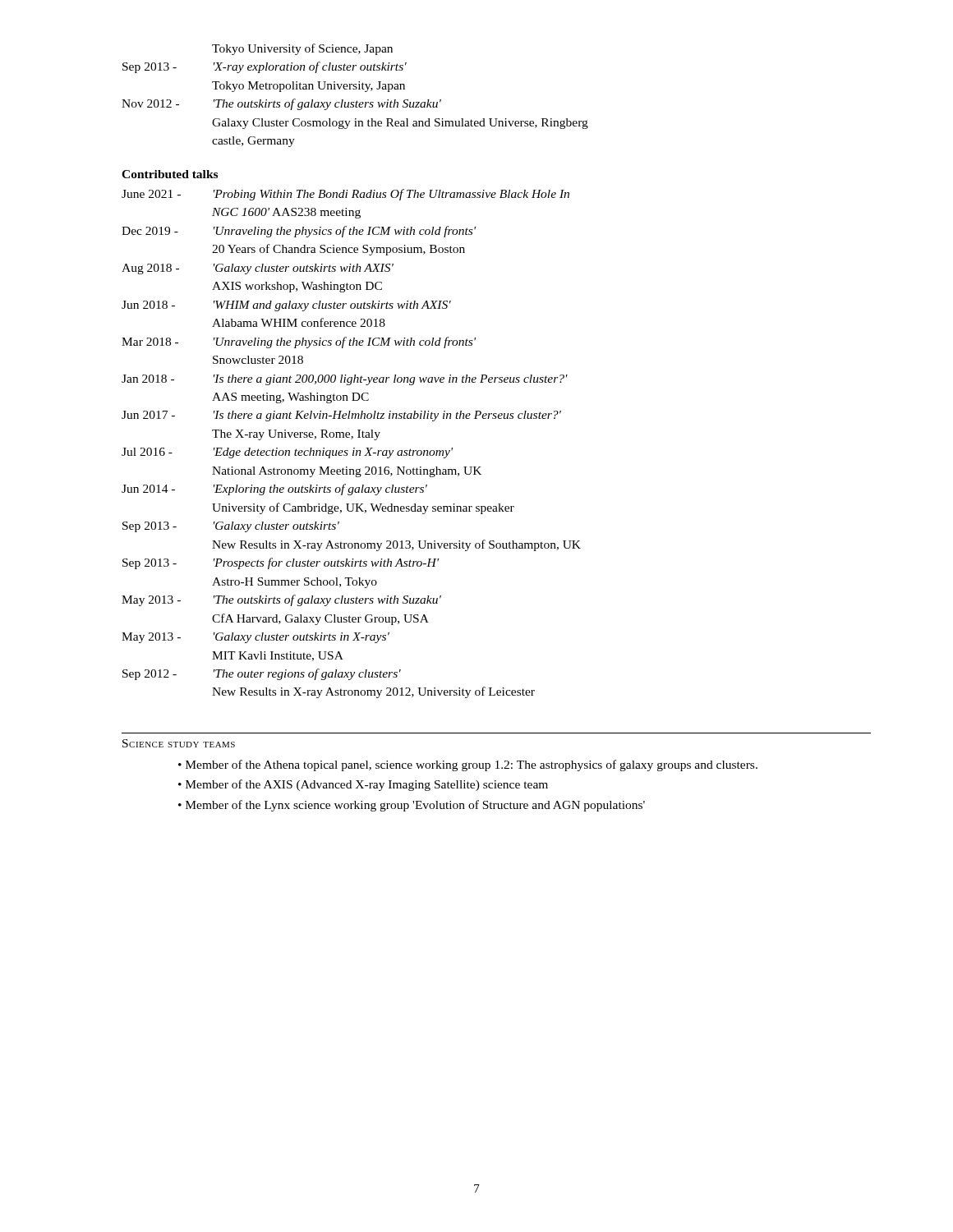Find the block on this page that starts "Jul 2016 - 'Edge detection techniques"
Viewport: 953px width, 1232px height.
pos(287,453)
